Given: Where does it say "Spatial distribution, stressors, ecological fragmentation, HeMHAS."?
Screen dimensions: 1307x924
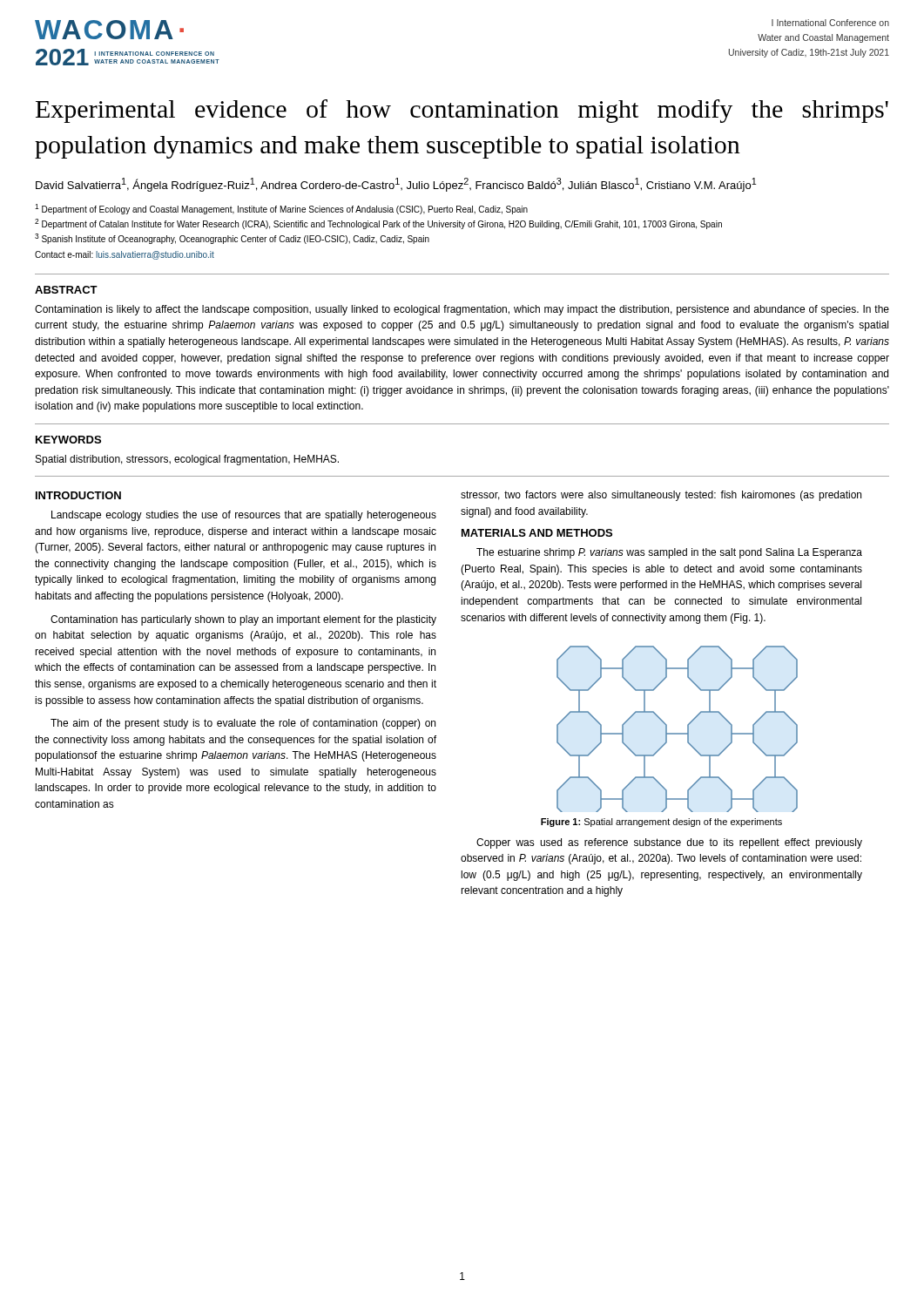Looking at the screenshot, I should point(187,459).
